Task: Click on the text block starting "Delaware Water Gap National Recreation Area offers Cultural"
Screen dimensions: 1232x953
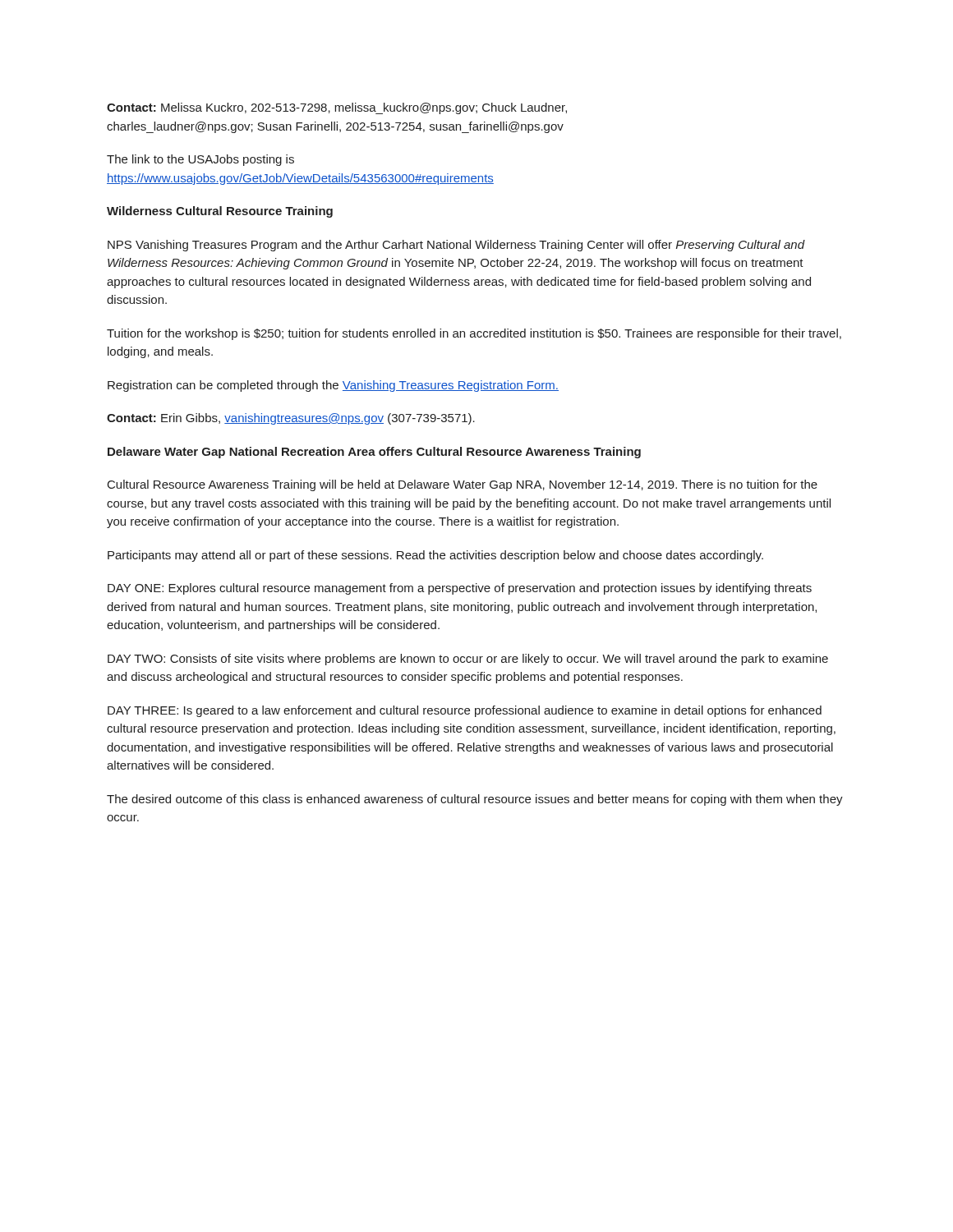Action: click(476, 452)
